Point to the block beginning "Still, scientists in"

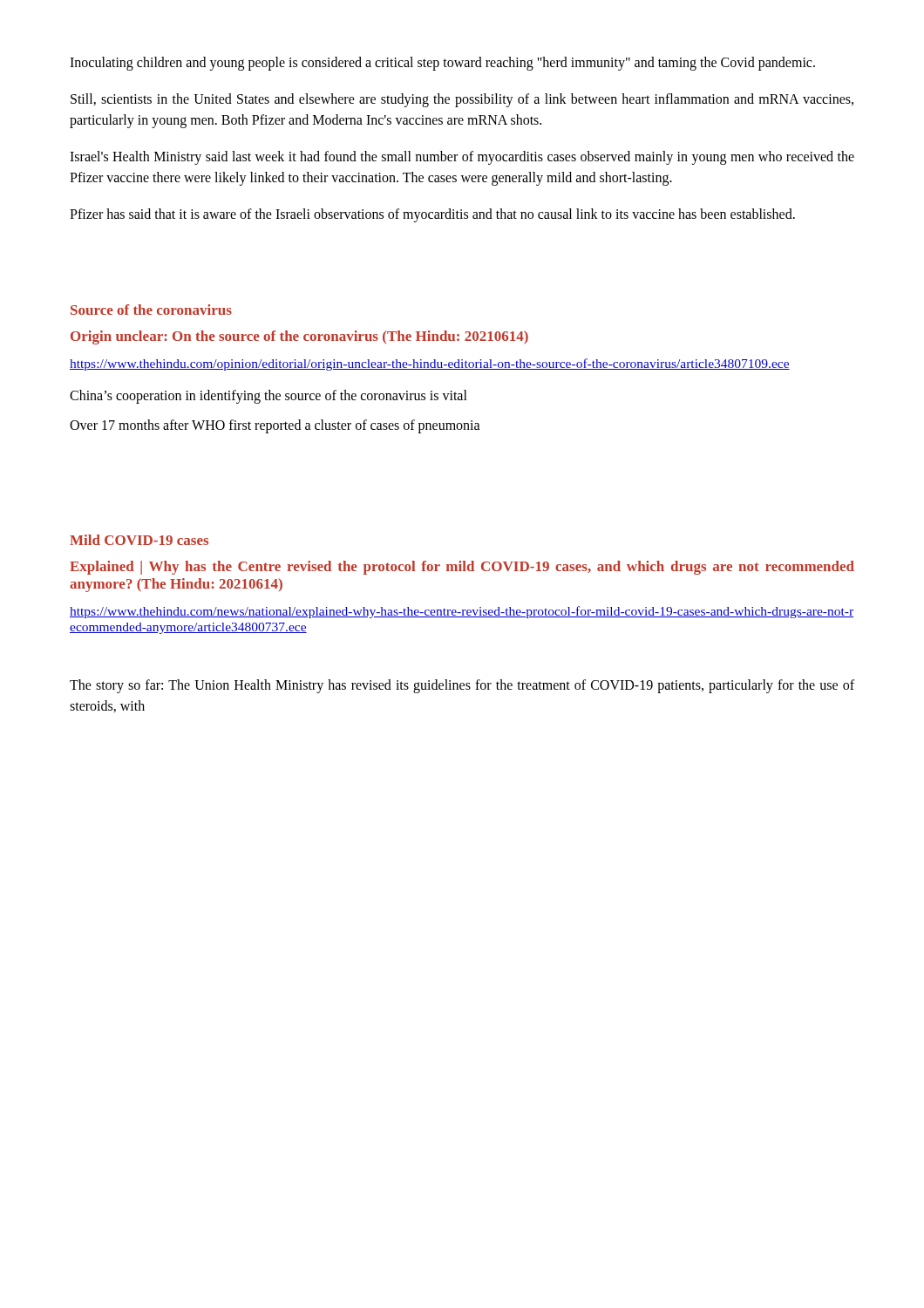point(462,109)
